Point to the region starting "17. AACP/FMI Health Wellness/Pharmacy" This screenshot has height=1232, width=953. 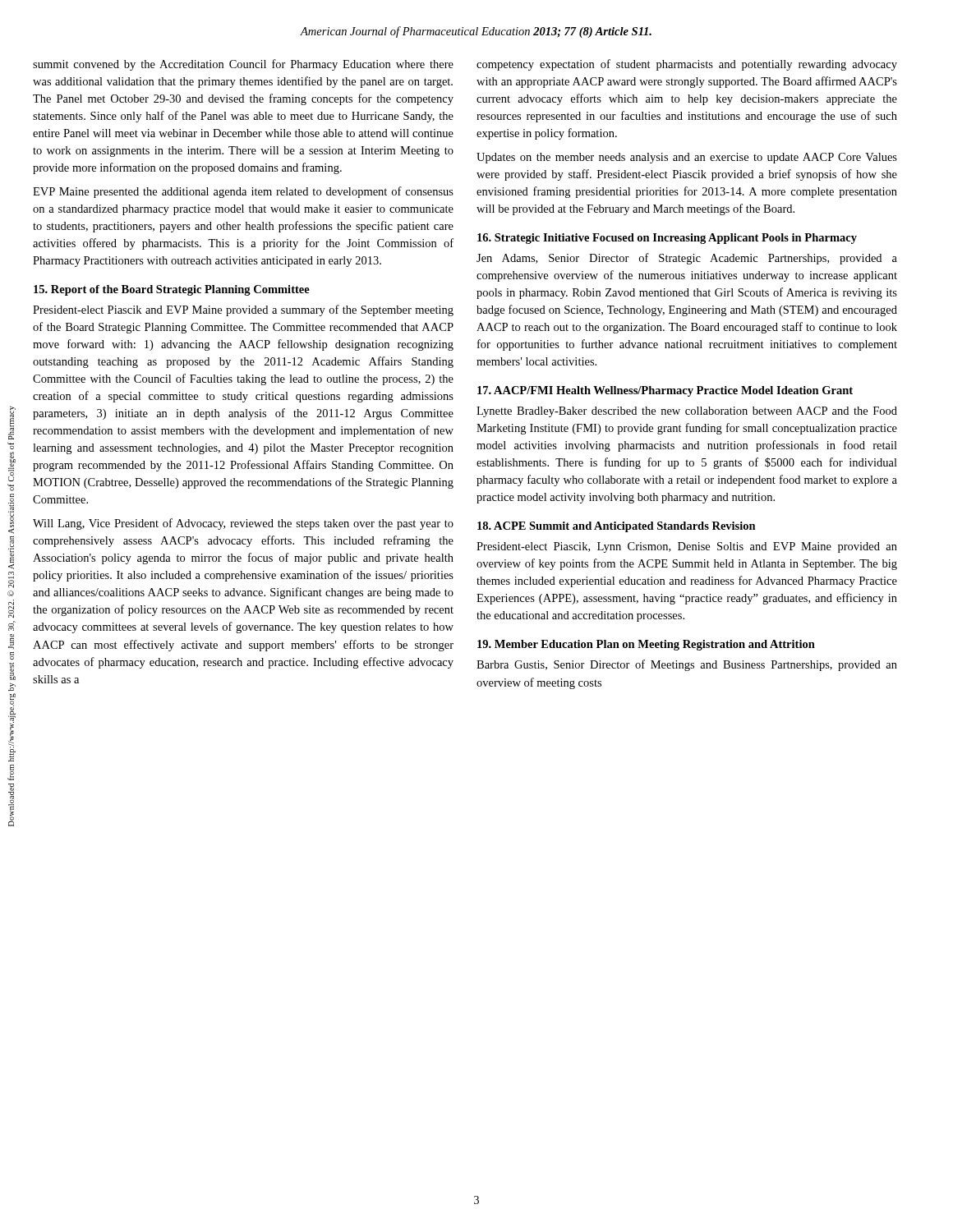click(665, 390)
